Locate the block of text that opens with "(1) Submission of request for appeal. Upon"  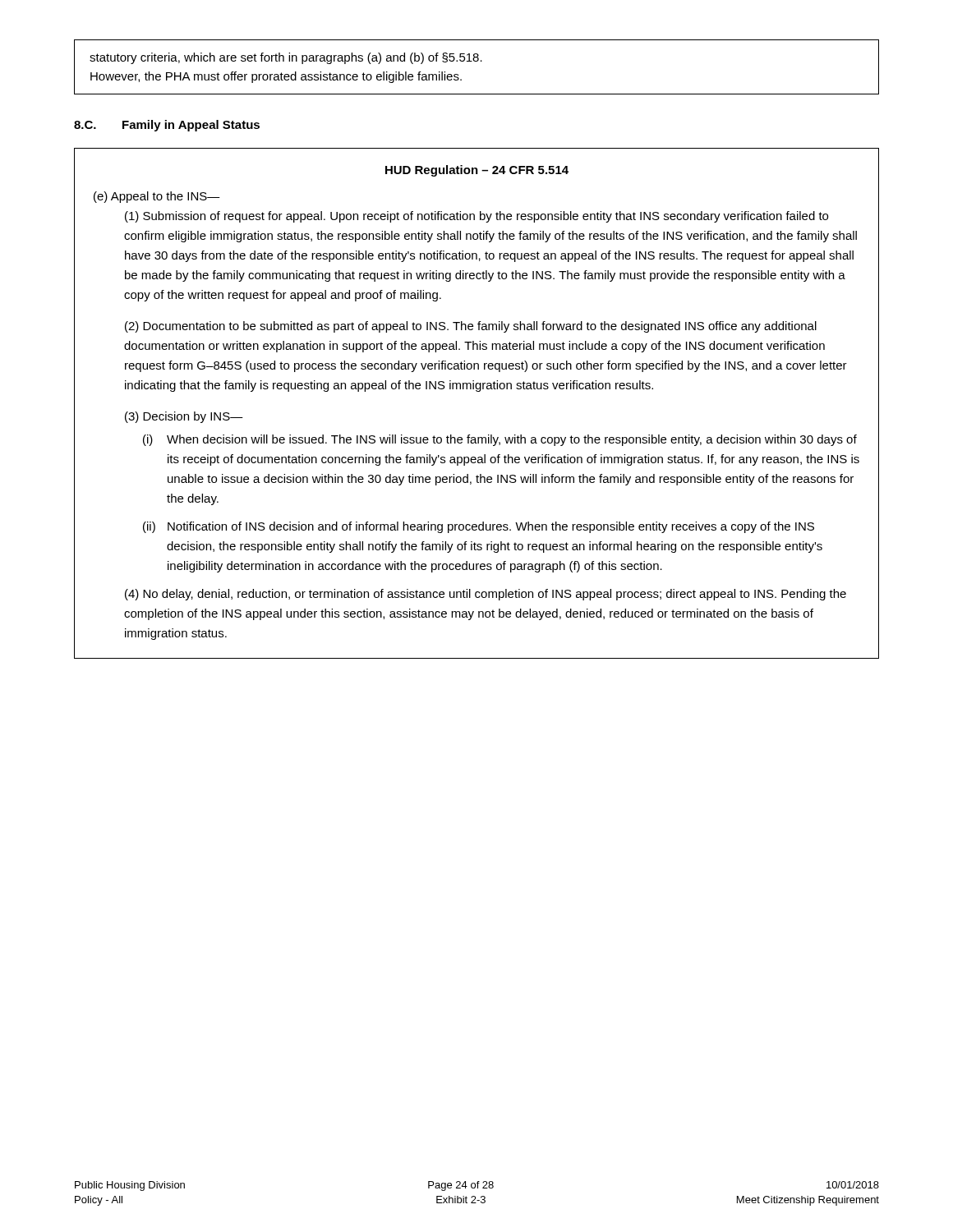(491, 255)
